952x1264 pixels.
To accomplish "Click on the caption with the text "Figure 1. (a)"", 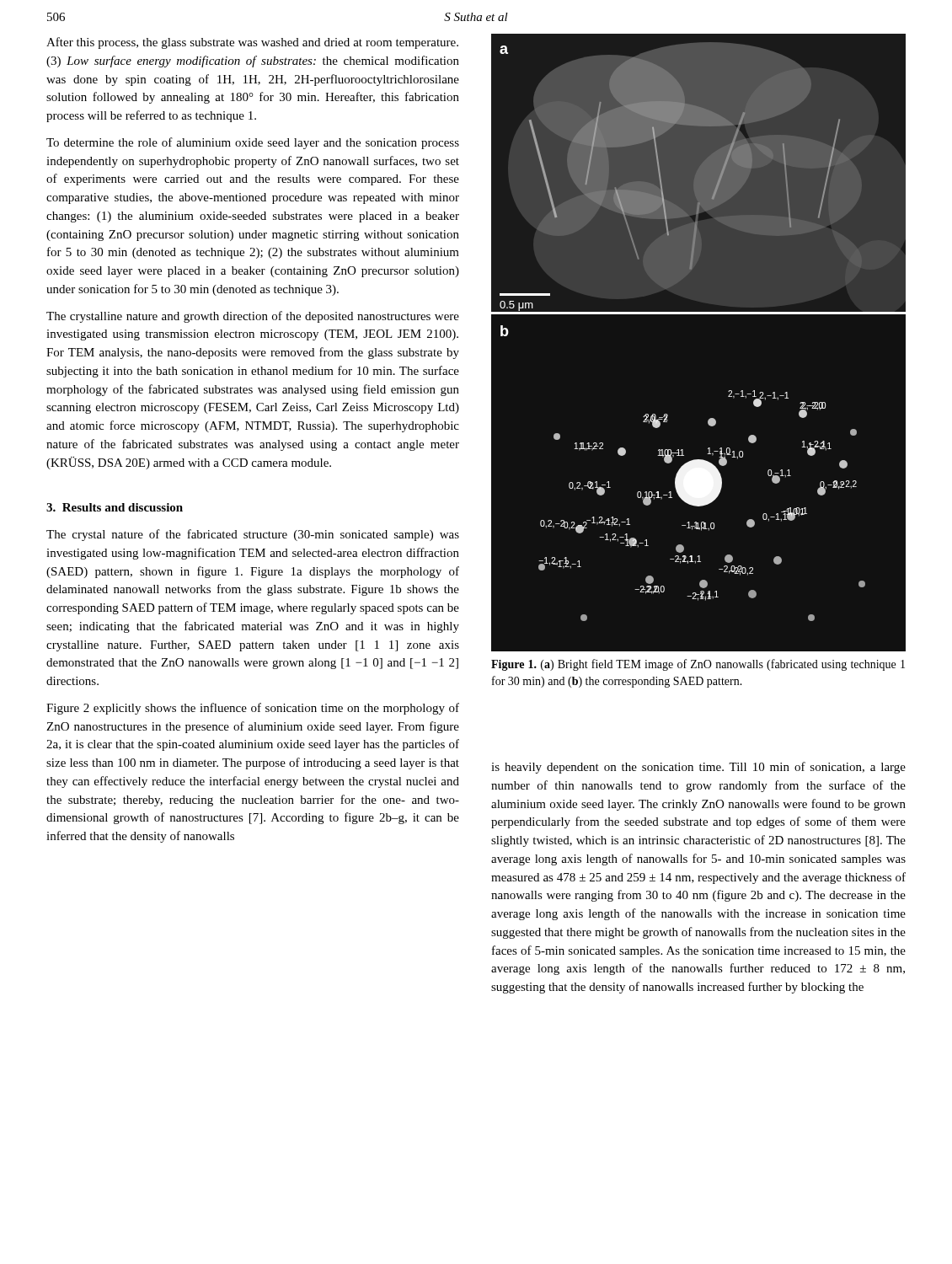I will click(698, 673).
